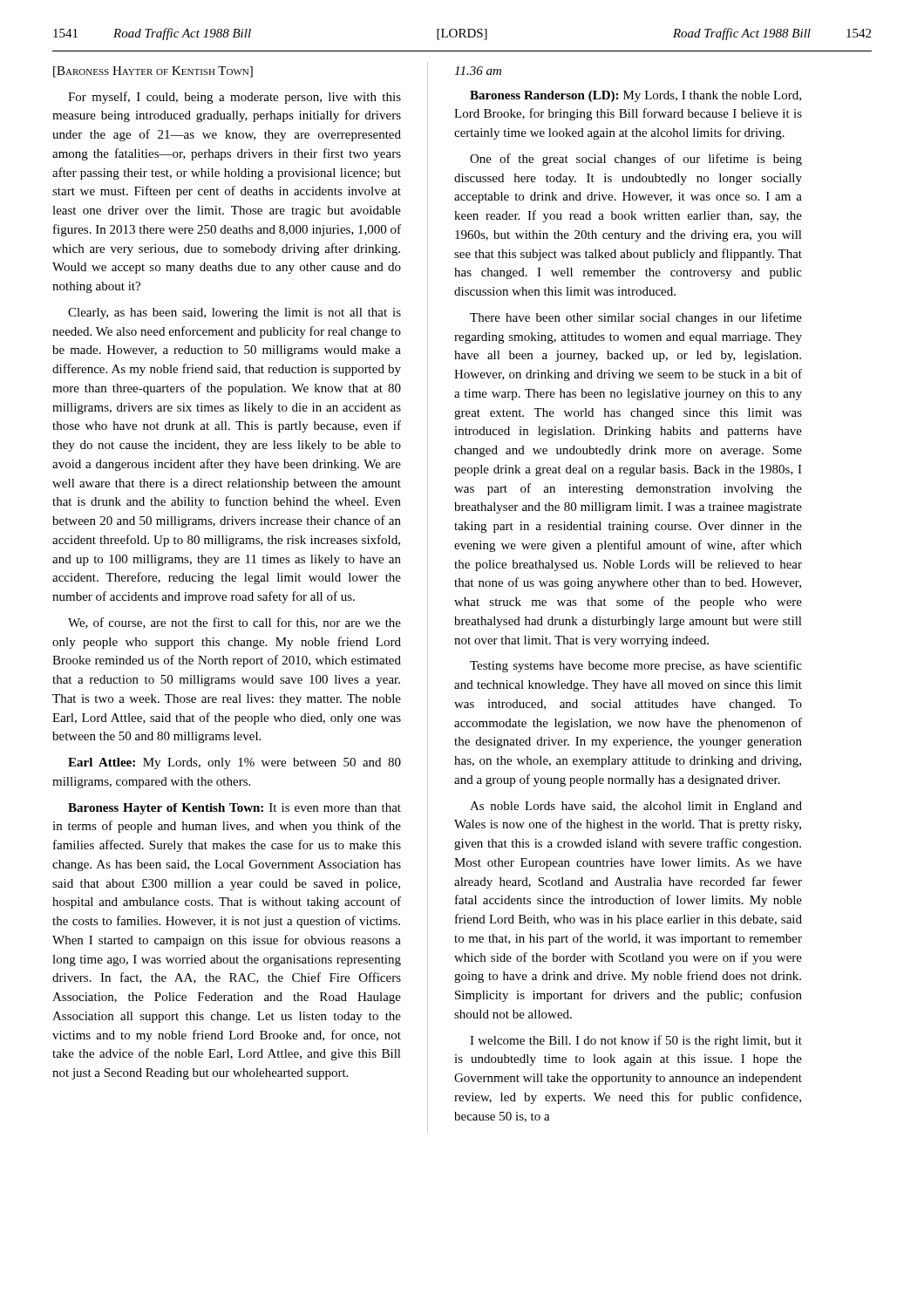This screenshot has width=924, height=1308.
Task: Click on the text block that says "Clearly, as has been said, lowering"
Action: pyautogui.click(x=227, y=455)
